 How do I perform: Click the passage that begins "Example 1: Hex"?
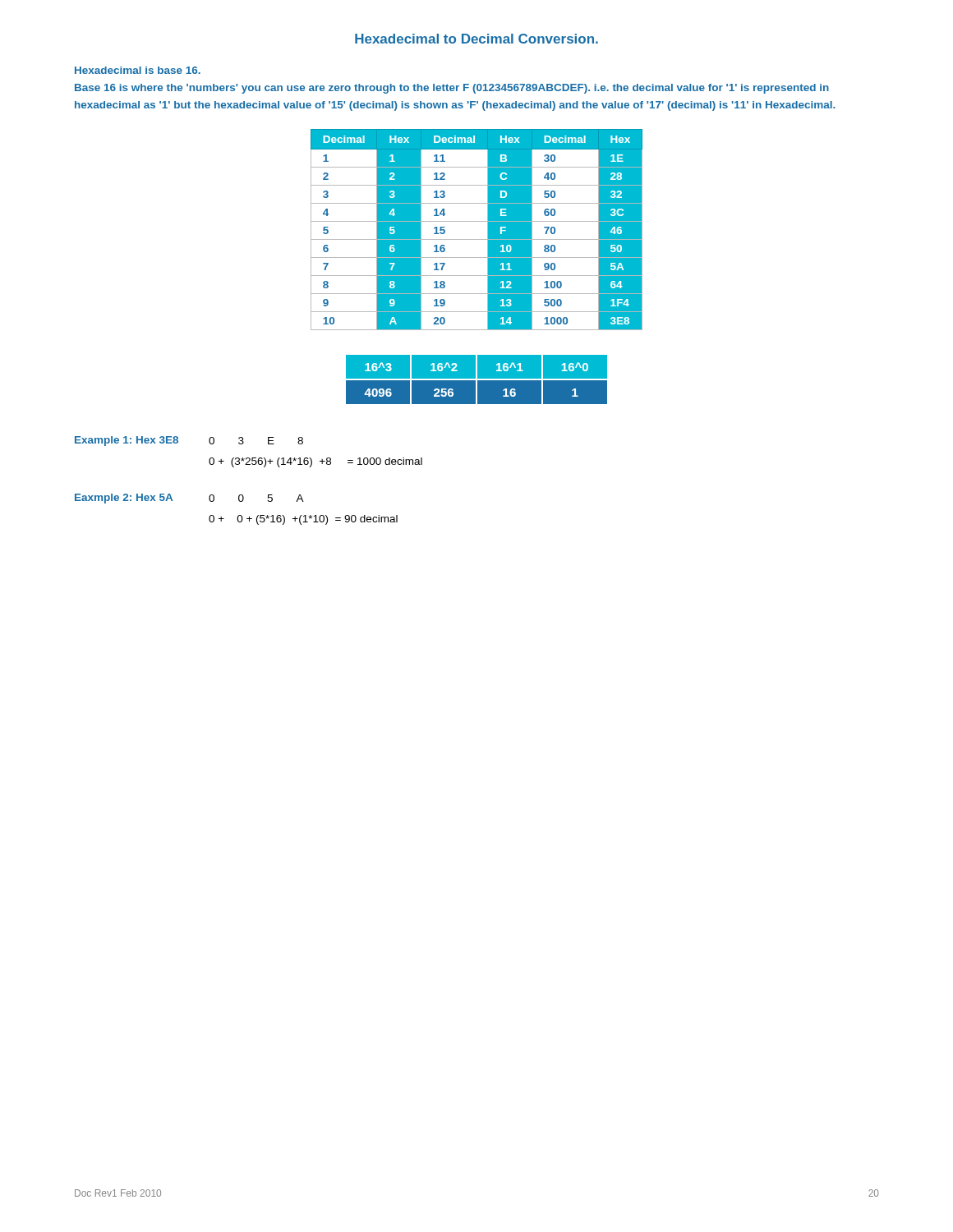coord(126,441)
